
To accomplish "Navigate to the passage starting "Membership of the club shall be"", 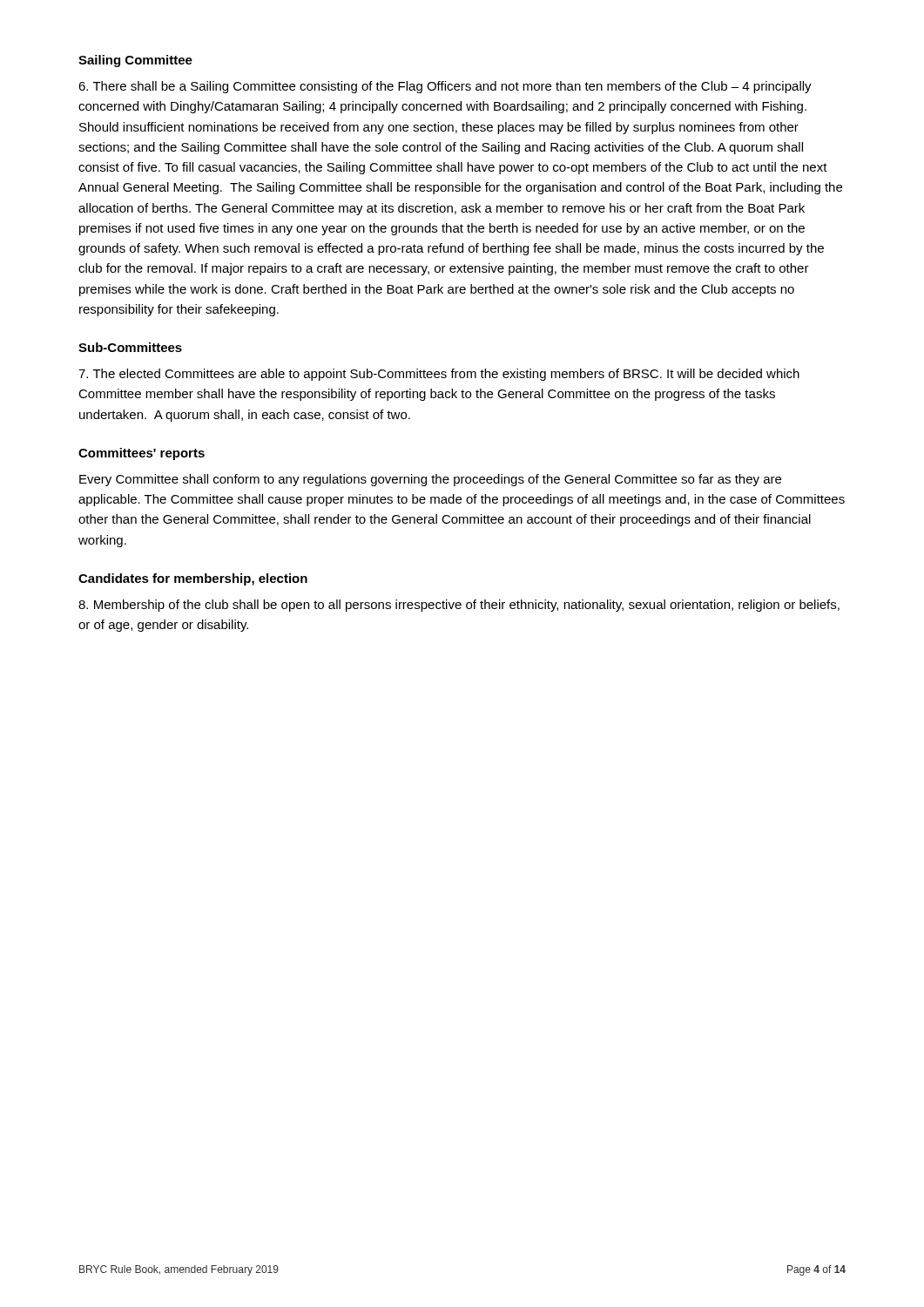I will point(459,614).
